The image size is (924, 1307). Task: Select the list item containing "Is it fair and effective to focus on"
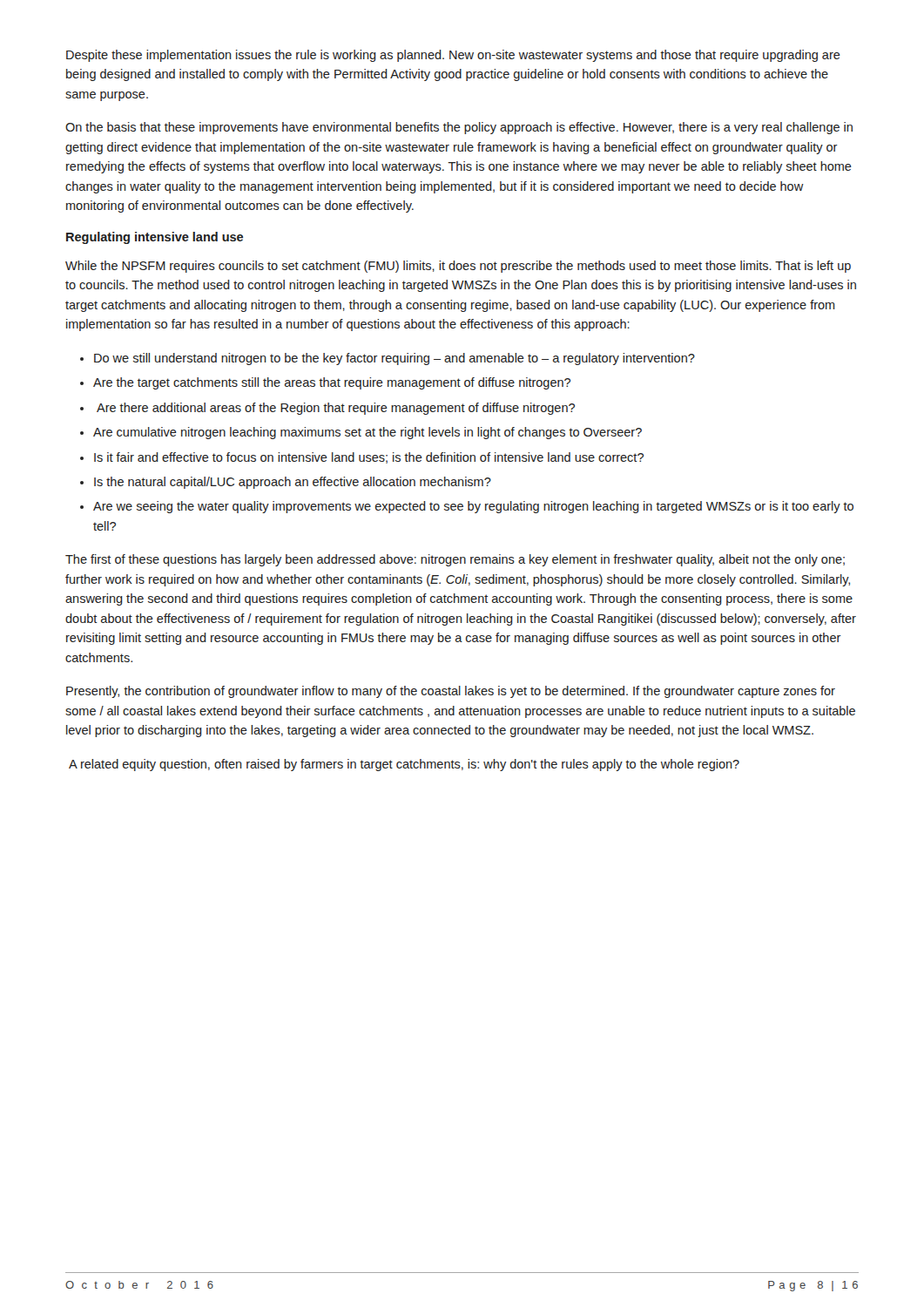point(369,457)
